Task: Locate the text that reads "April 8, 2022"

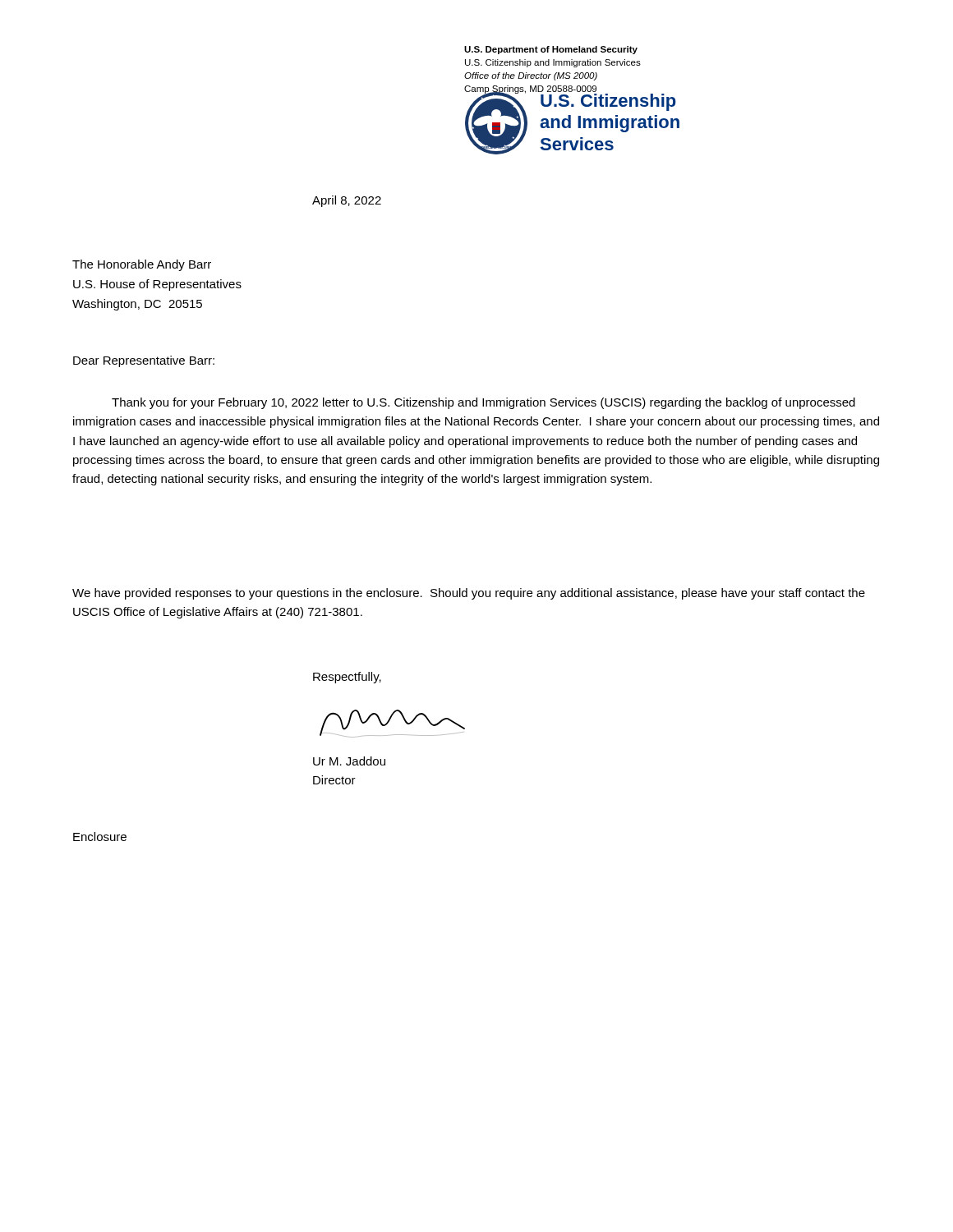Action: (347, 200)
